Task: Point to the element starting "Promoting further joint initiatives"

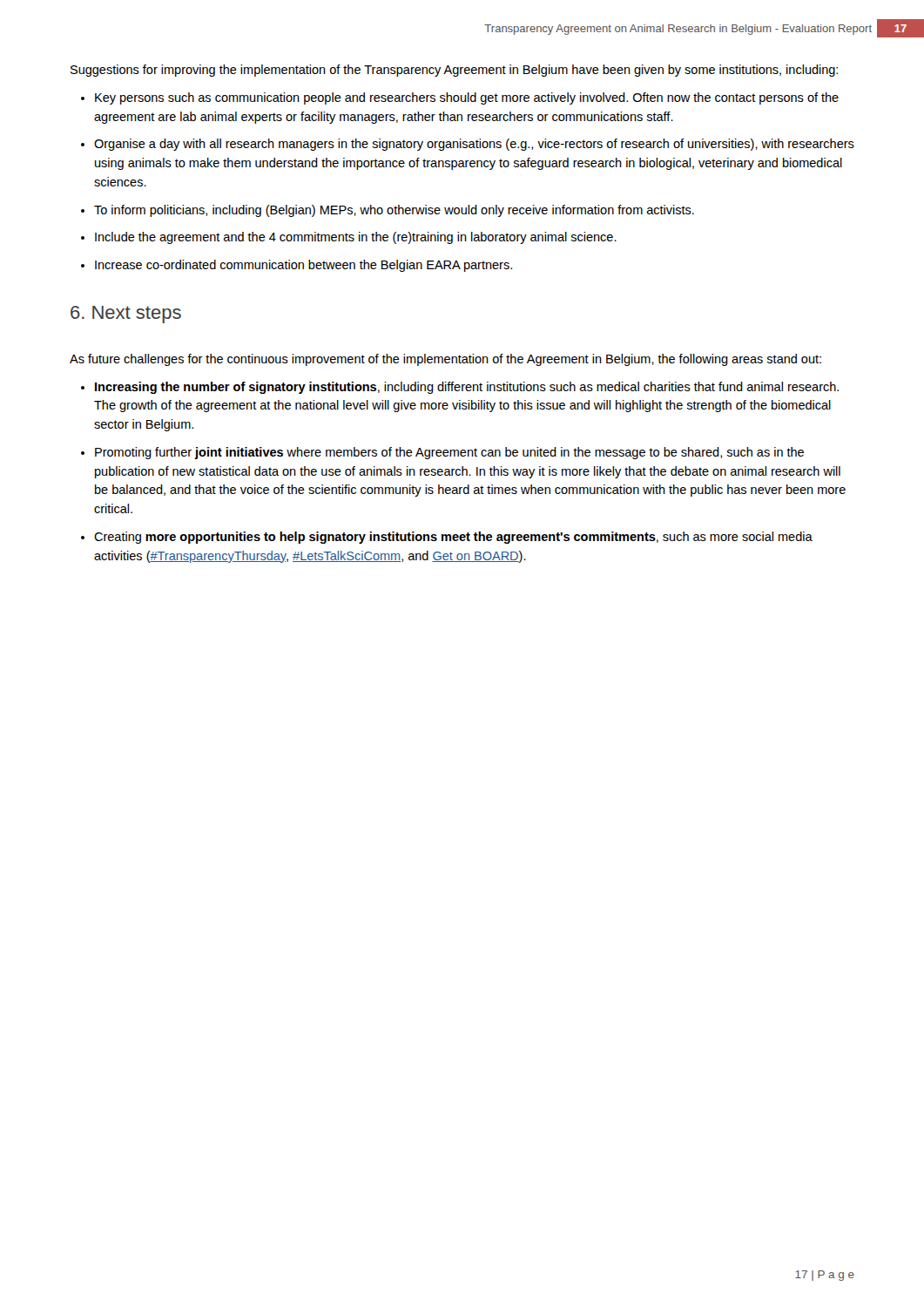Action: [x=470, y=480]
